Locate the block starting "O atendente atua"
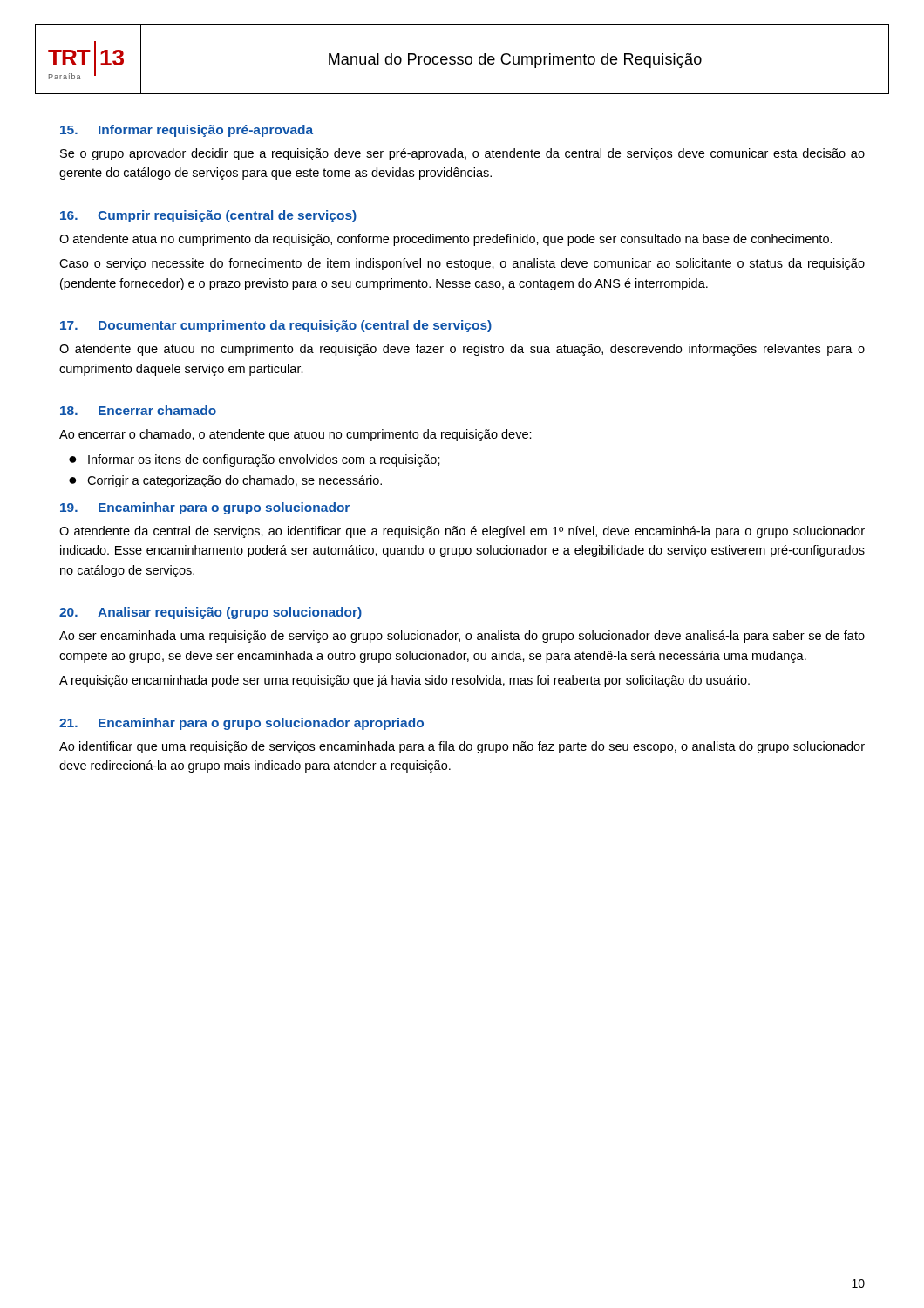Viewport: 924px width, 1308px height. 446,239
